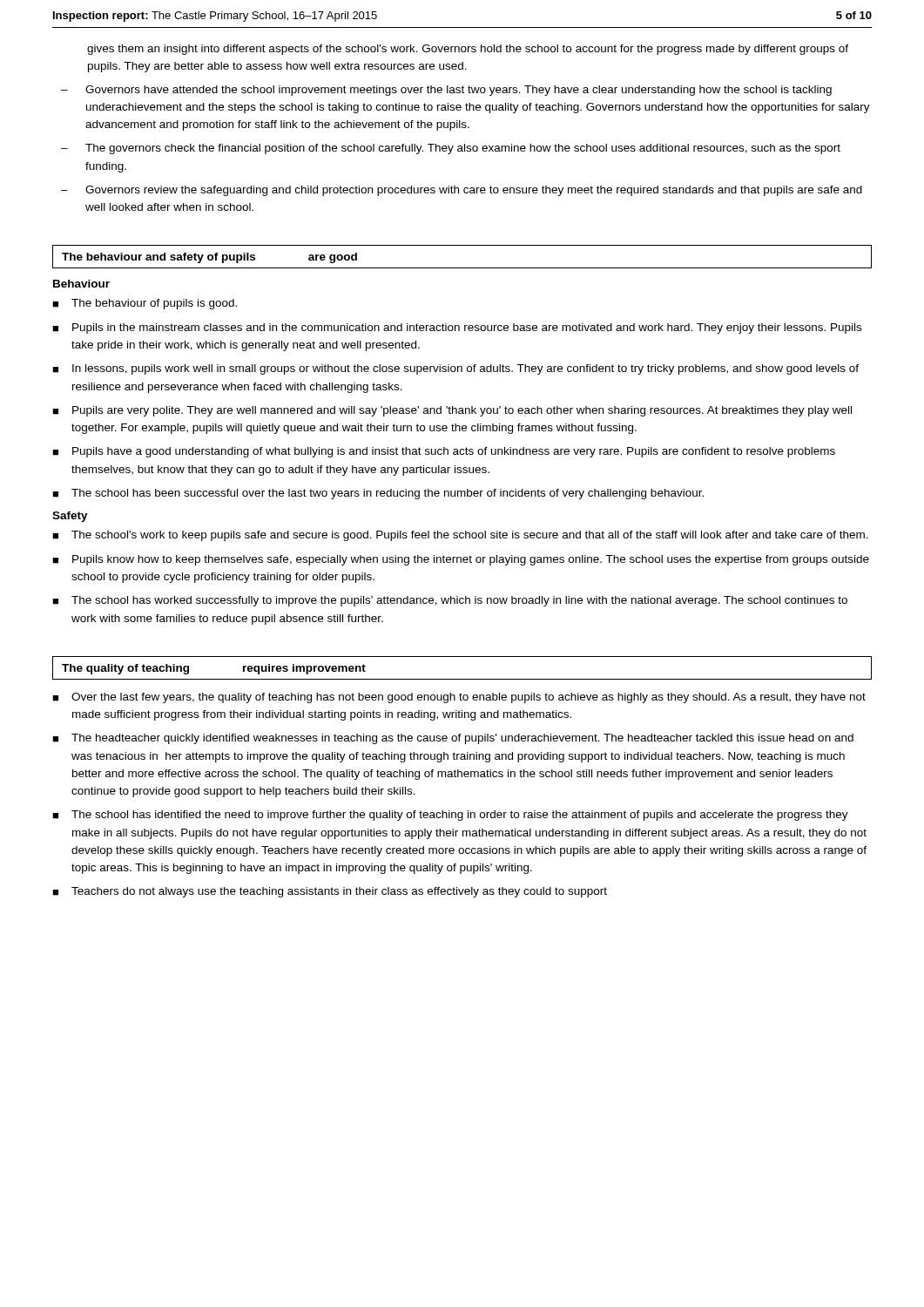This screenshot has width=924, height=1307.
Task: Locate the list item that says "■ The behaviour of pupils is"
Action: pos(145,304)
